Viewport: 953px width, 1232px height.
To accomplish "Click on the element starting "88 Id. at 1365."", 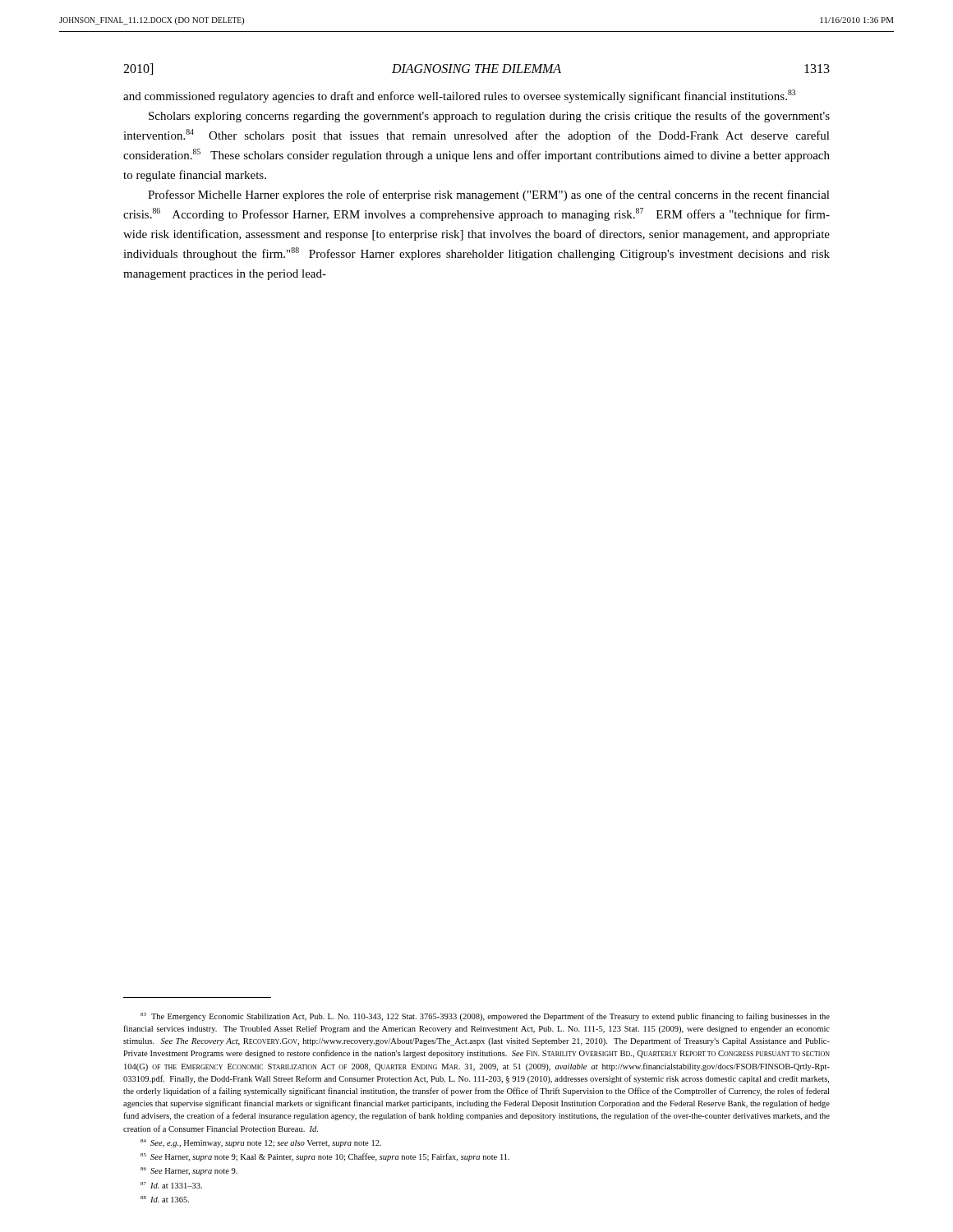I will (x=165, y=1199).
